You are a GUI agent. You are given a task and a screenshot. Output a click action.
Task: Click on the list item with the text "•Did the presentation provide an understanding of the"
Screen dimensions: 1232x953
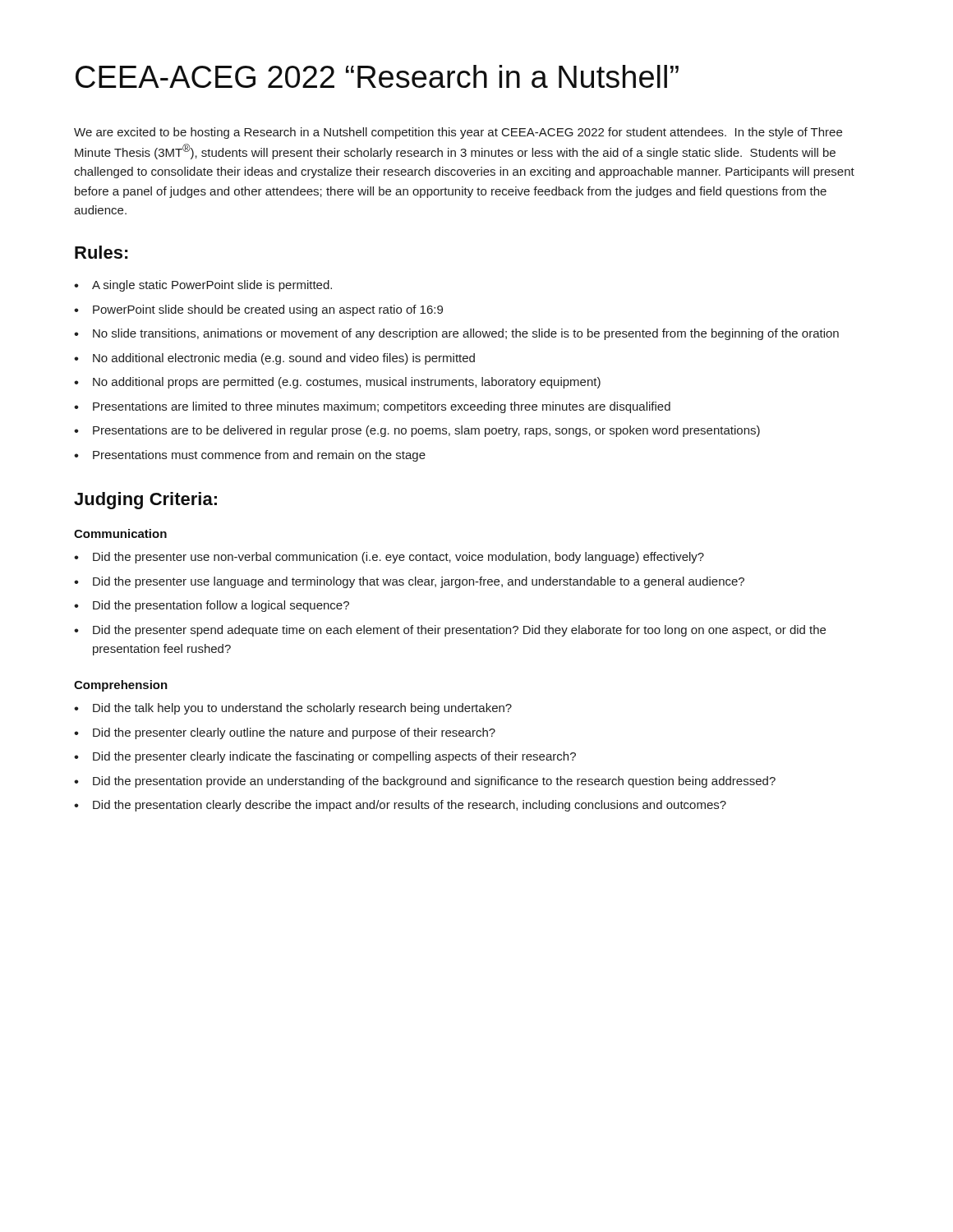click(x=476, y=781)
